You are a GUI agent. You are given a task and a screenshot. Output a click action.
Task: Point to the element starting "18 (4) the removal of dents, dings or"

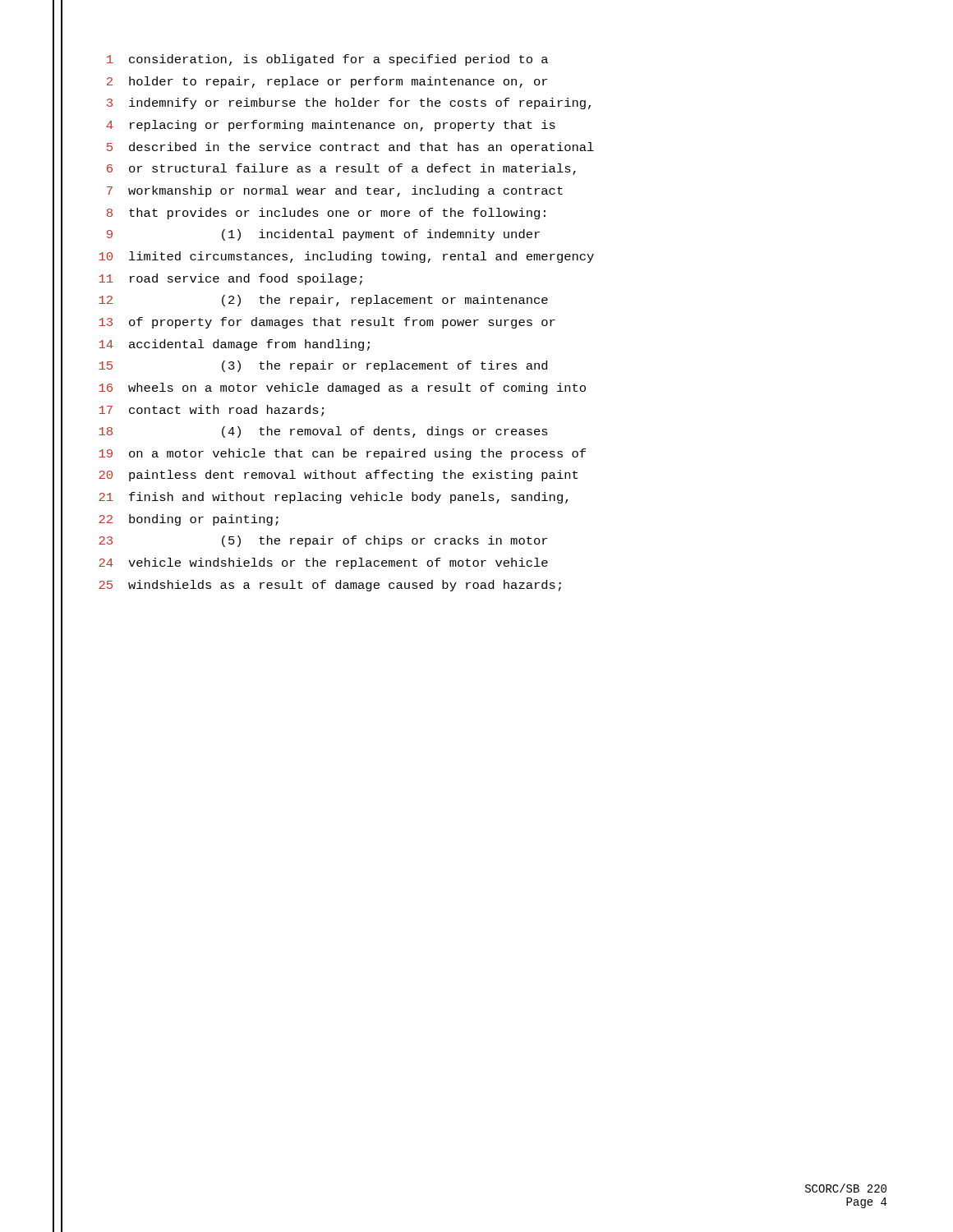coord(485,432)
